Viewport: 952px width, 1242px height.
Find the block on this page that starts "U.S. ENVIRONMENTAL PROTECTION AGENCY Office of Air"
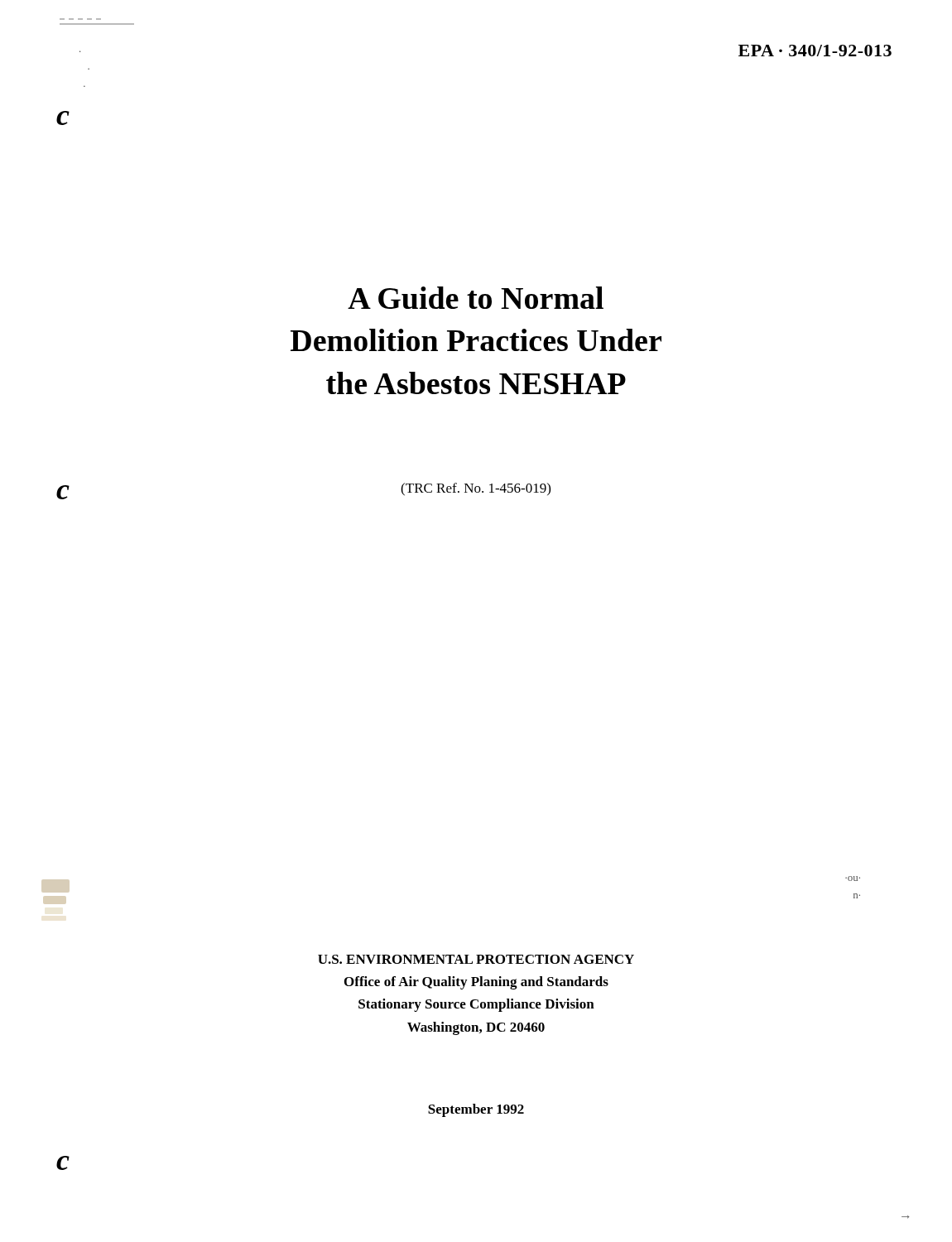tap(476, 993)
